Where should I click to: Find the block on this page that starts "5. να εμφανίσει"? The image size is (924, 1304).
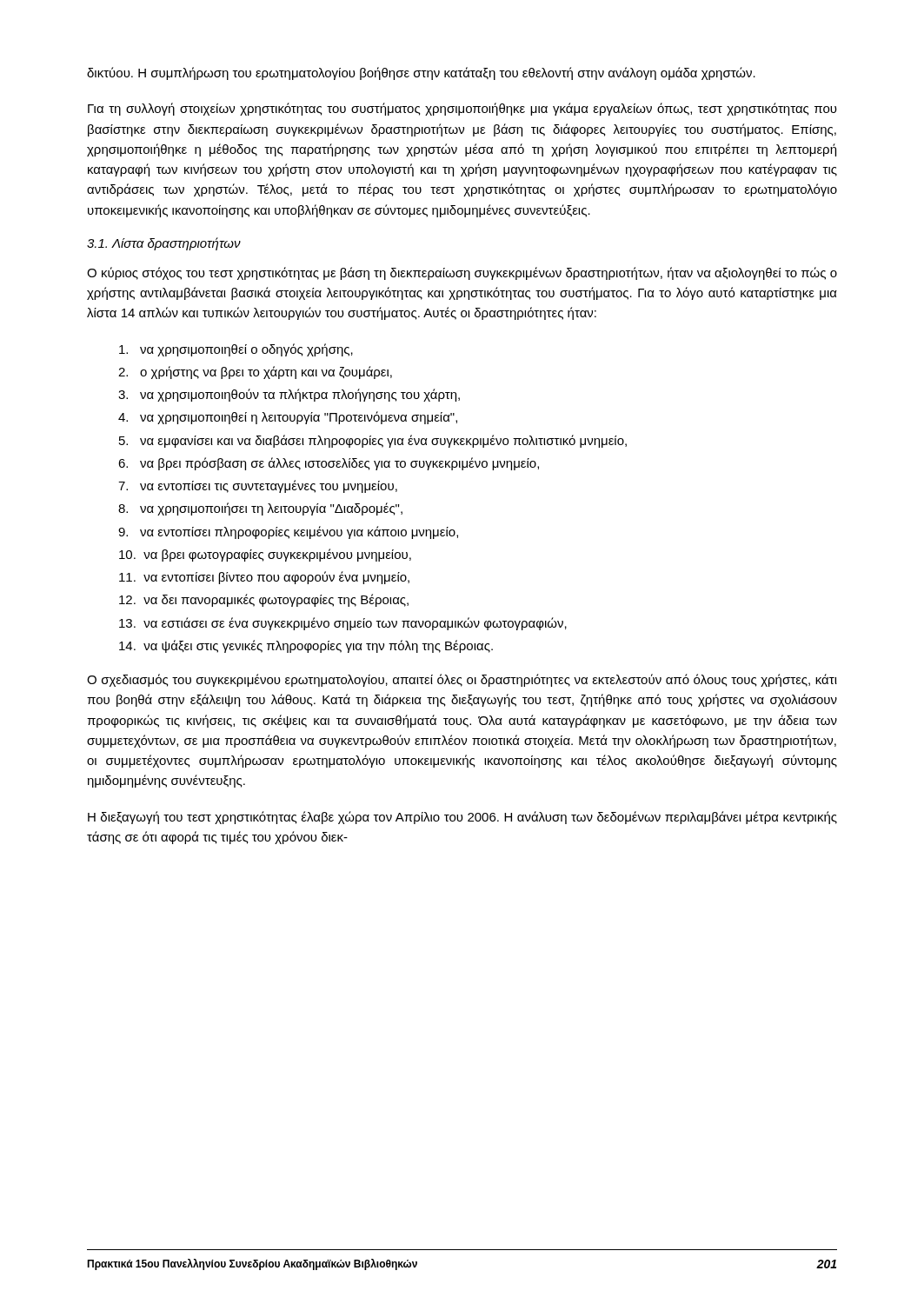[373, 440]
